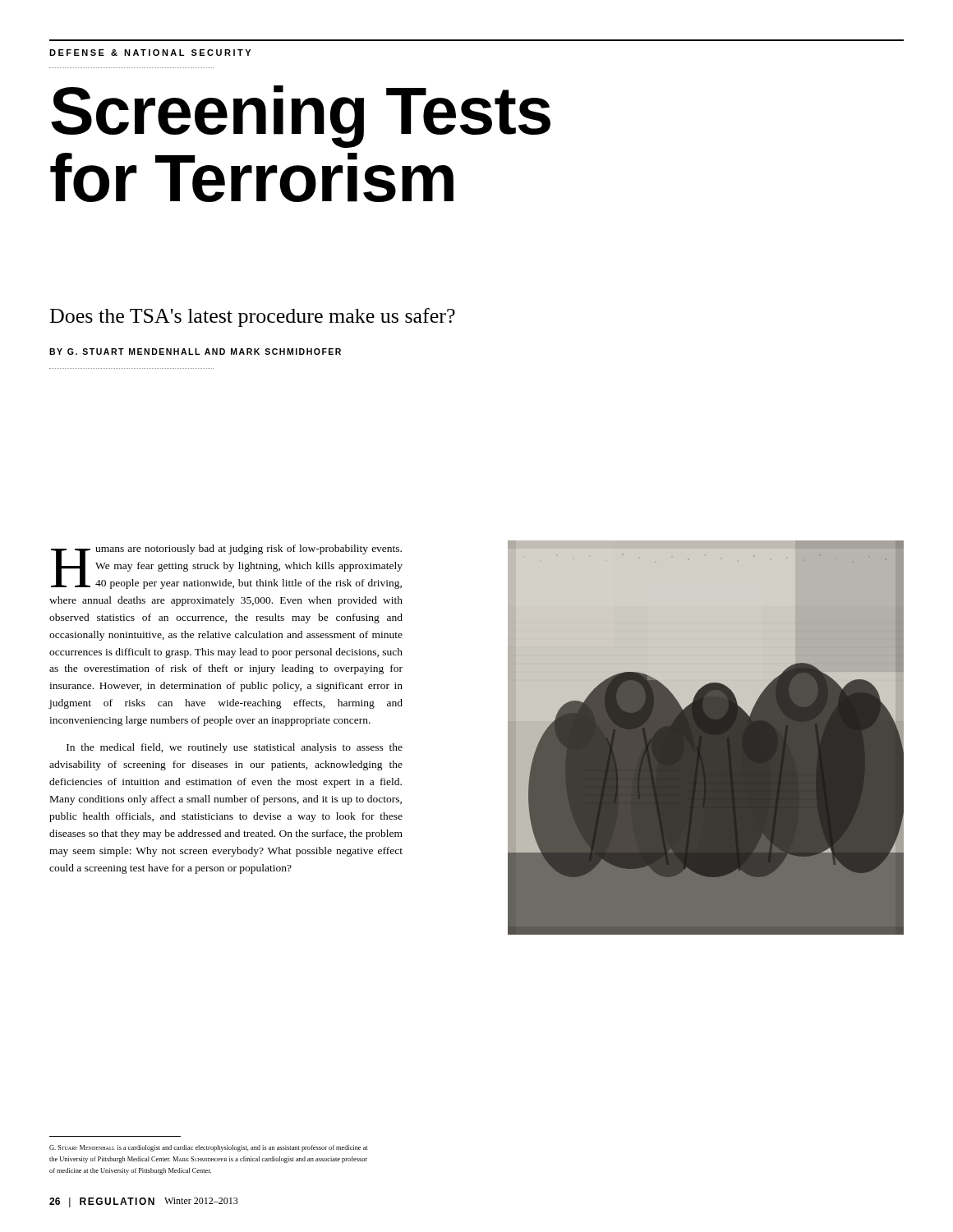
Task: Select the text block containing "In the medical field, we routinely use"
Action: [x=226, y=807]
